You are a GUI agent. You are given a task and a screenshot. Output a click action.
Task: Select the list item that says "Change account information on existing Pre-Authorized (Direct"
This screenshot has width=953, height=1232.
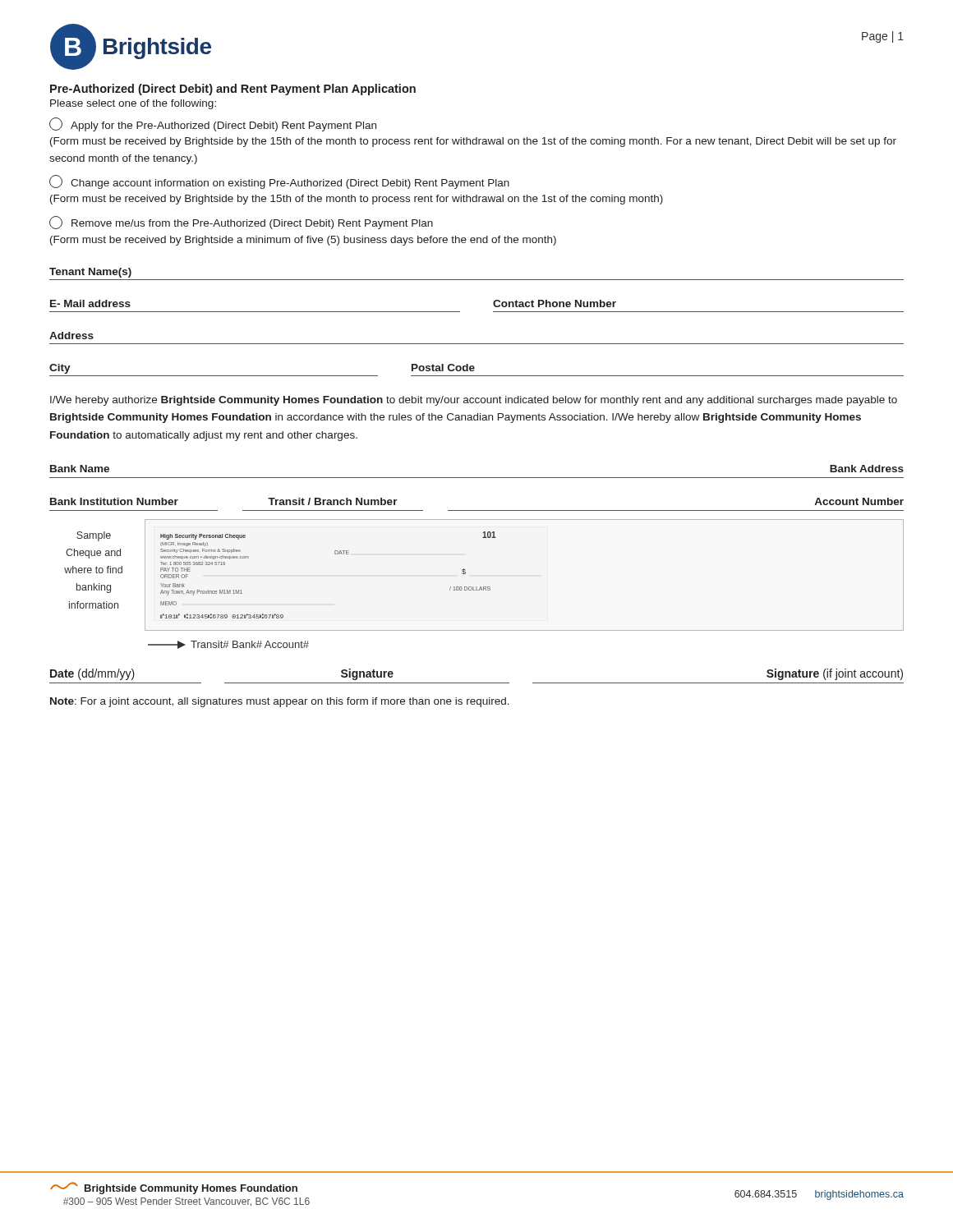(x=476, y=191)
